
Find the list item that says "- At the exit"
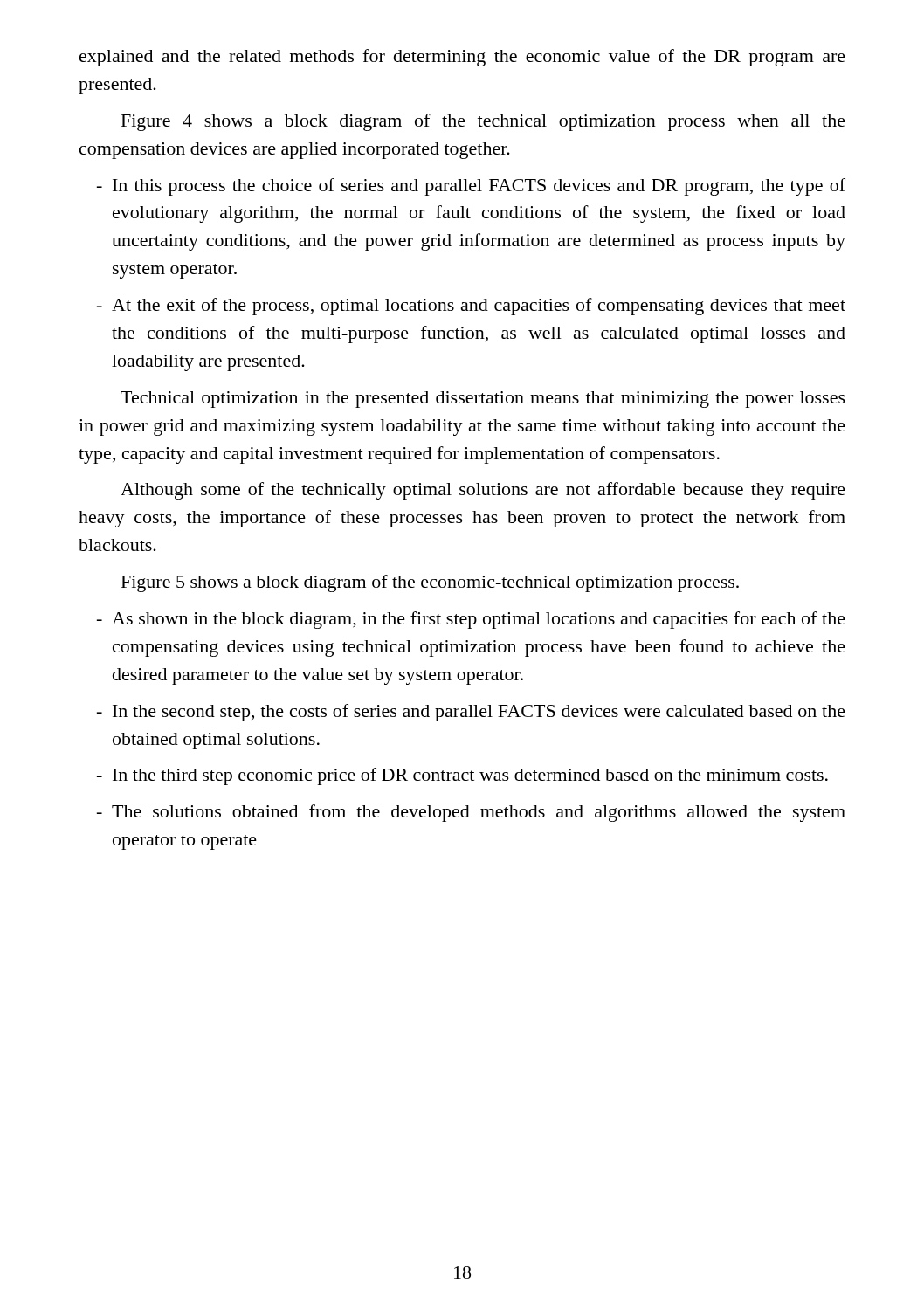pos(462,333)
